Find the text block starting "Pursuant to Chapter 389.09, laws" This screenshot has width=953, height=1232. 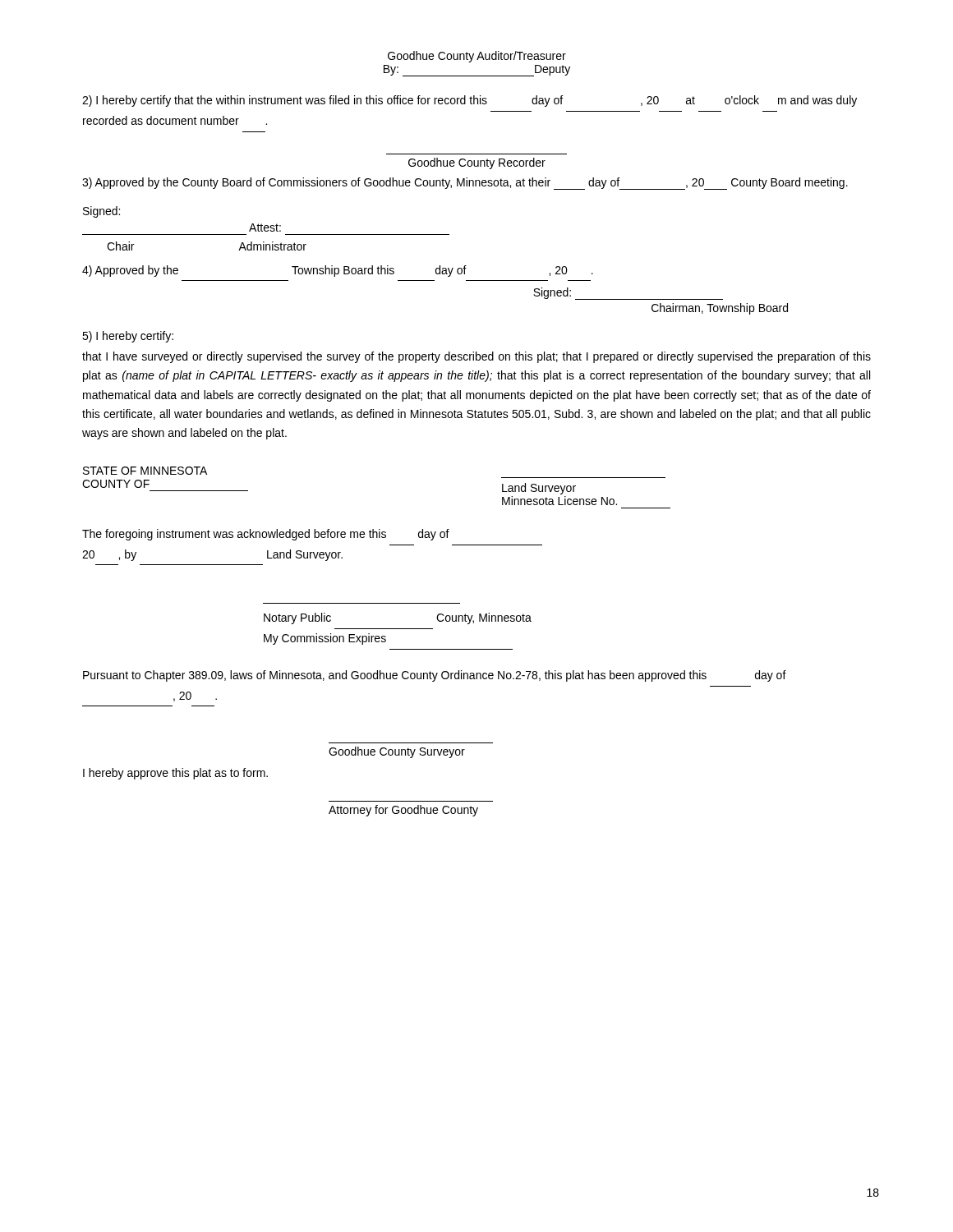[434, 686]
